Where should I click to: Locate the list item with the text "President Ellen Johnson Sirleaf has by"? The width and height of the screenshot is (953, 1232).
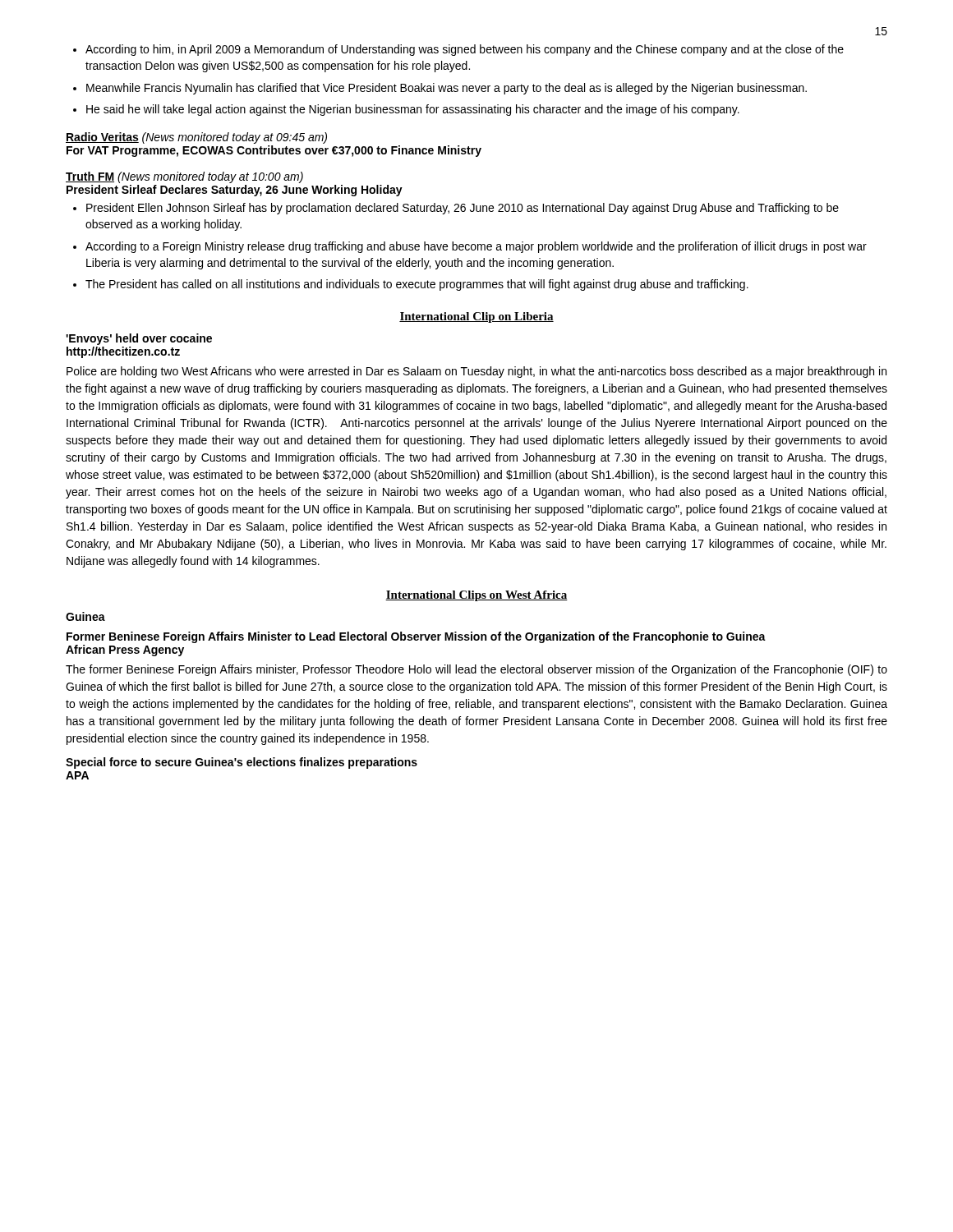point(476,246)
